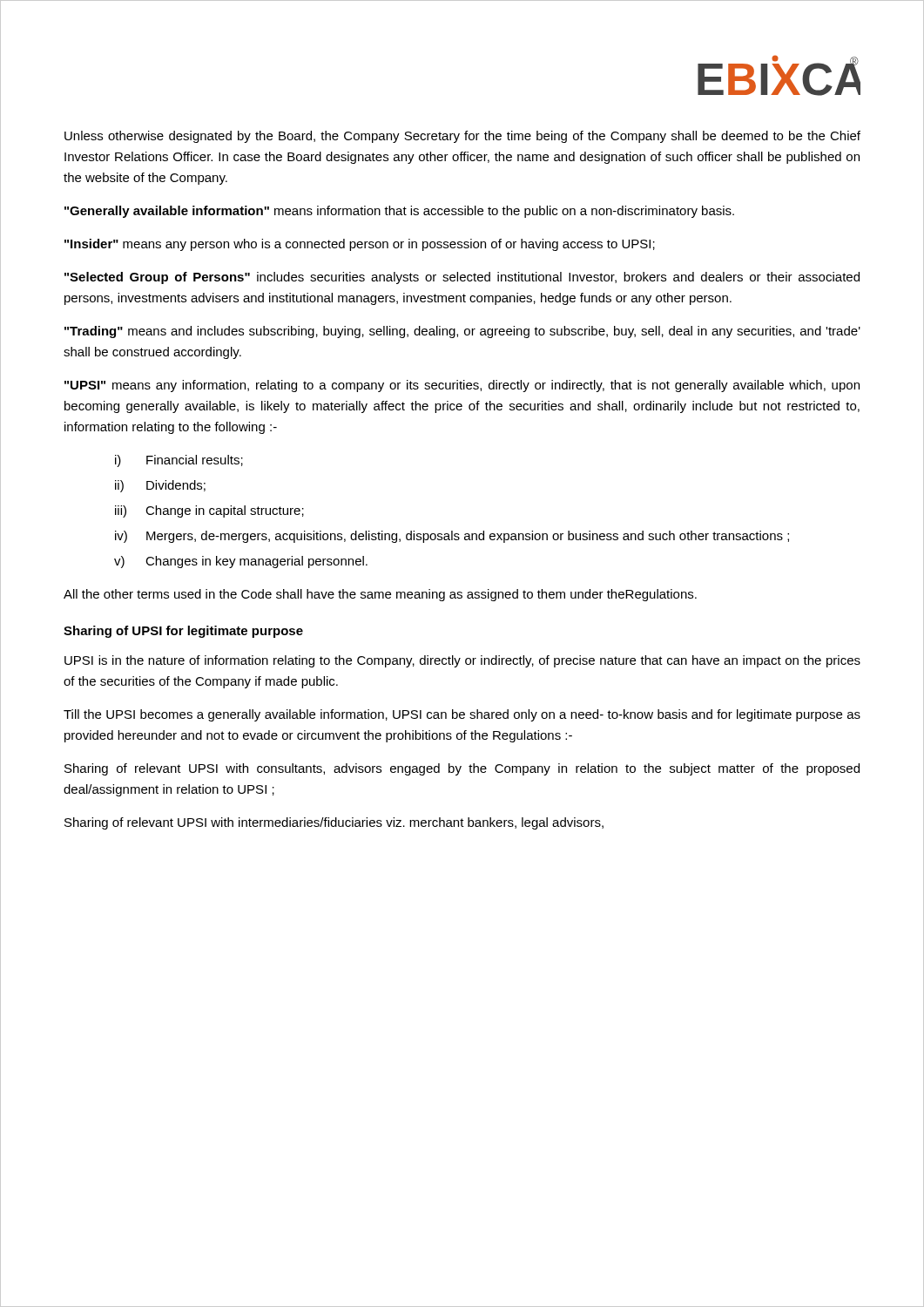This screenshot has width=924, height=1307.
Task: Click on the text block with the text "Till the UPSI becomes a"
Action: click(462, 725)
